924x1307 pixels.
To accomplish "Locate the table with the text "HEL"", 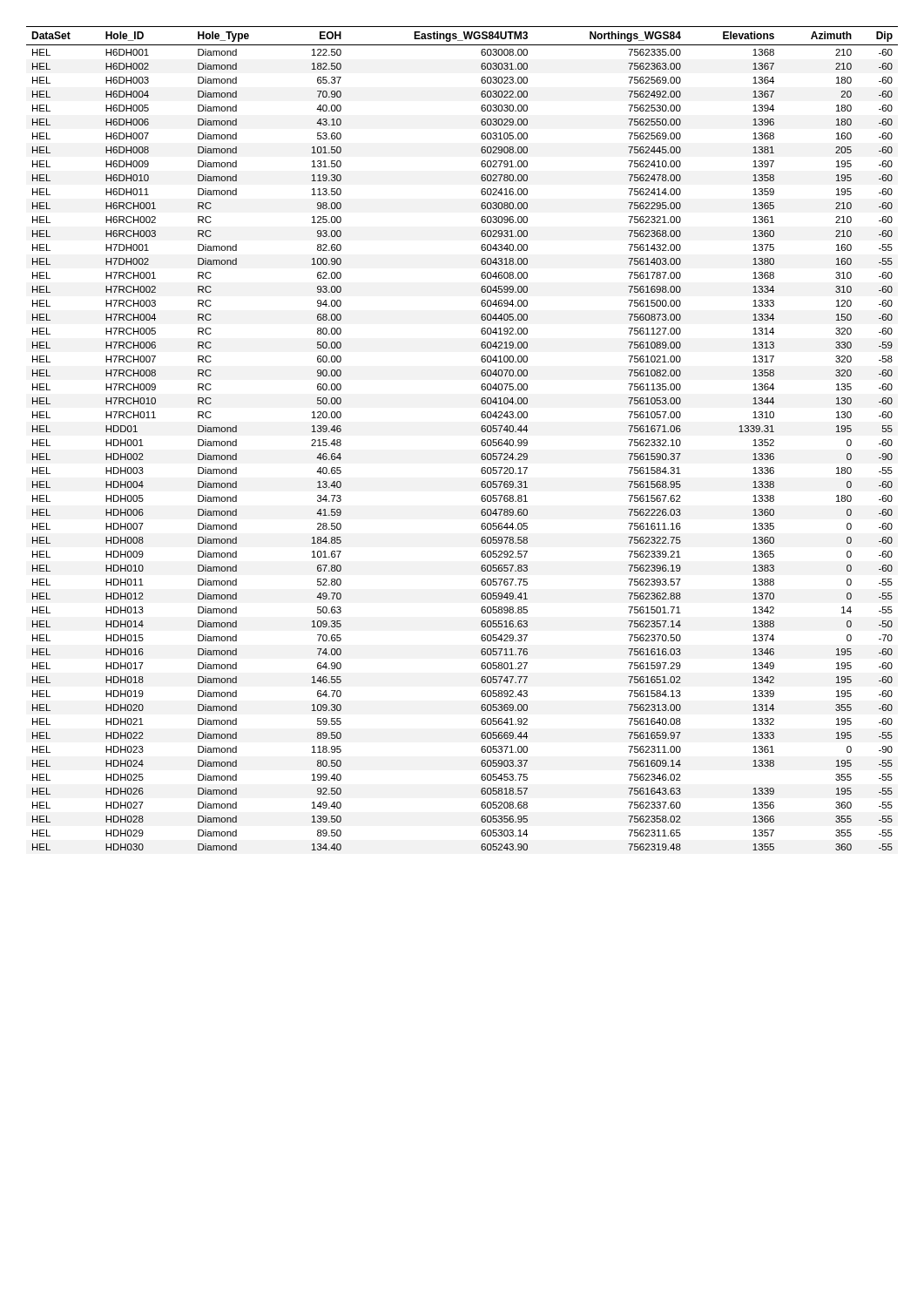I will pos(462,440).
